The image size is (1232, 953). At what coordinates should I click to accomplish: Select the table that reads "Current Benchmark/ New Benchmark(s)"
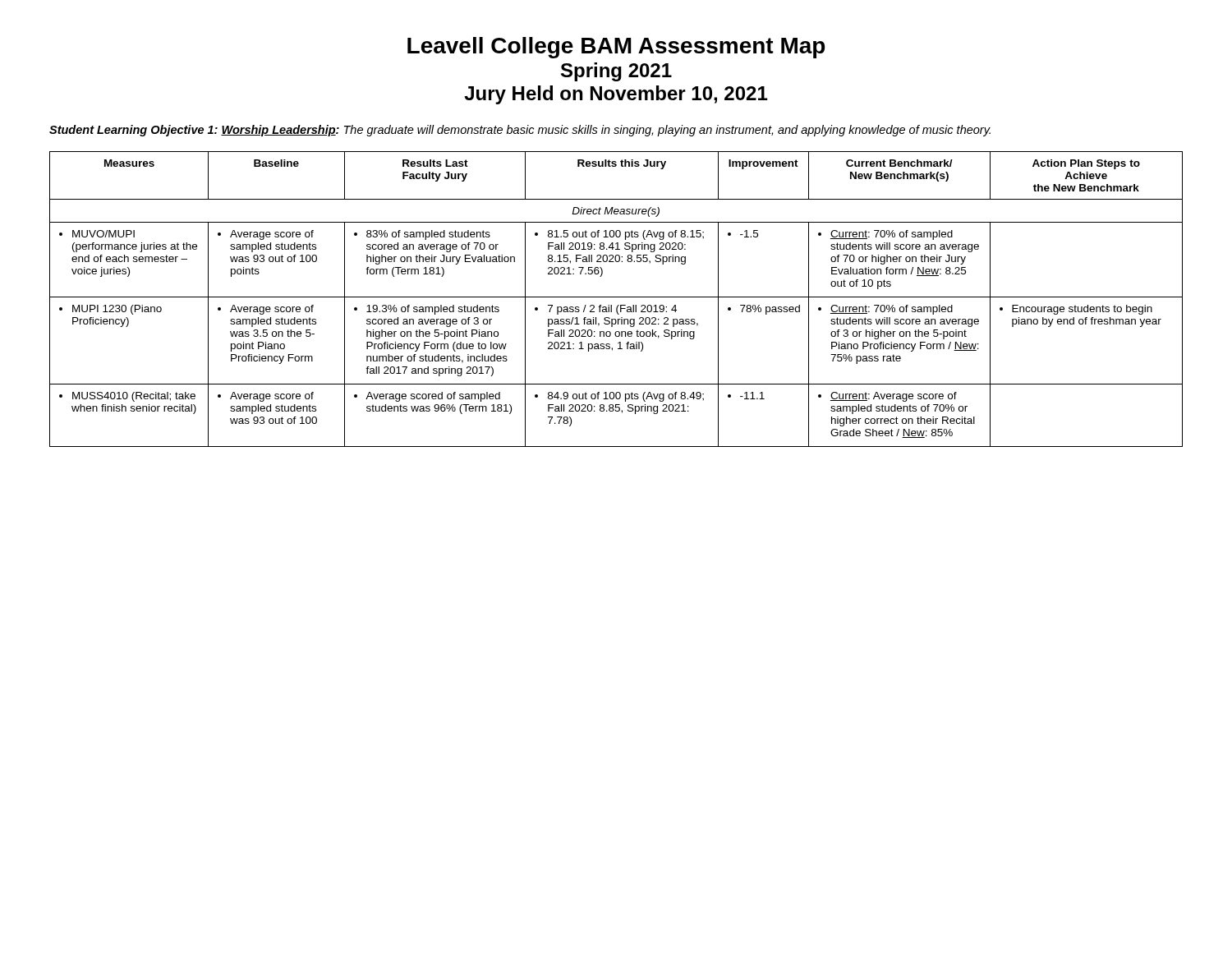click(x=616, y=299)
